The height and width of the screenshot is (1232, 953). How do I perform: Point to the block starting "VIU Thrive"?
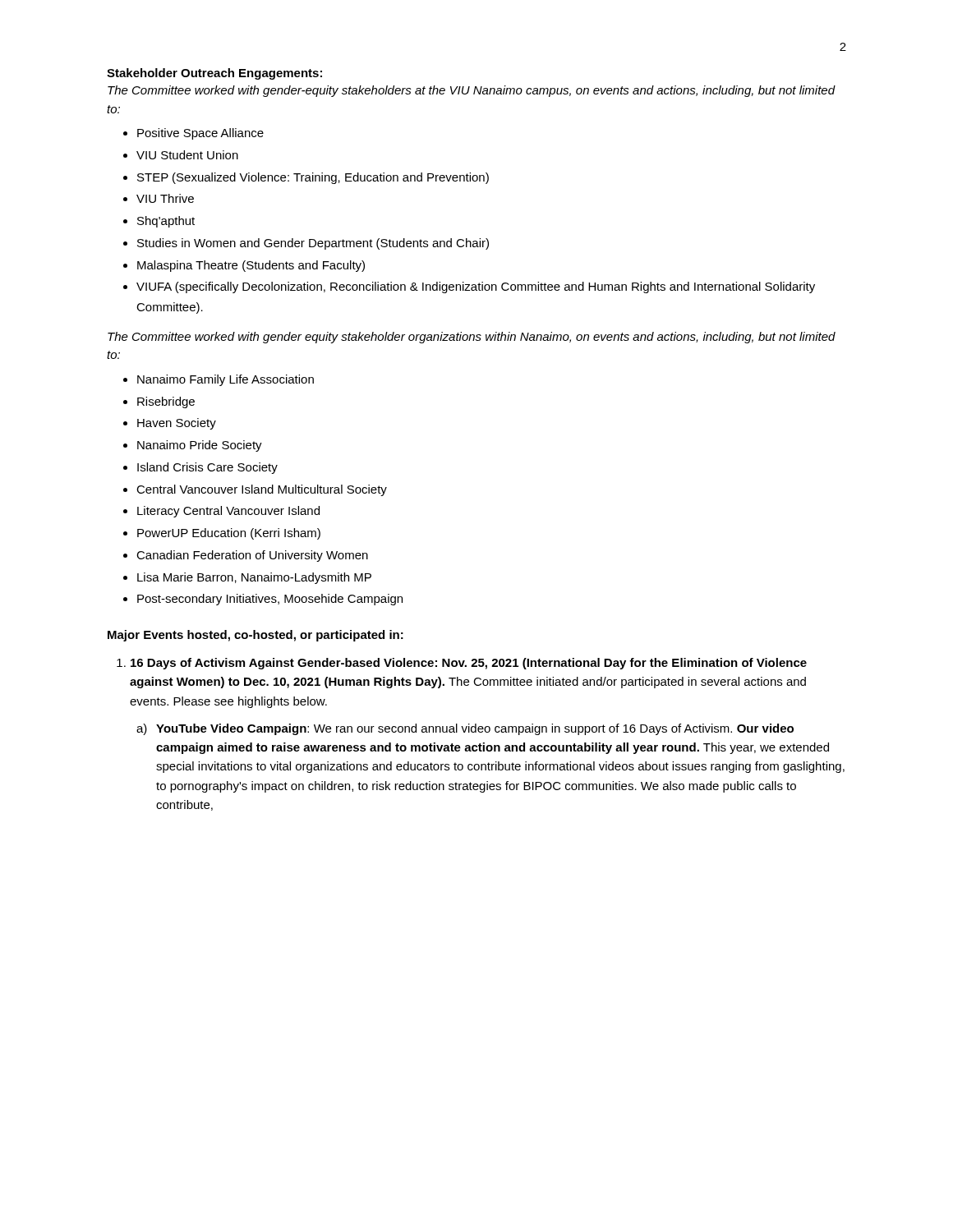coord(165,199)
